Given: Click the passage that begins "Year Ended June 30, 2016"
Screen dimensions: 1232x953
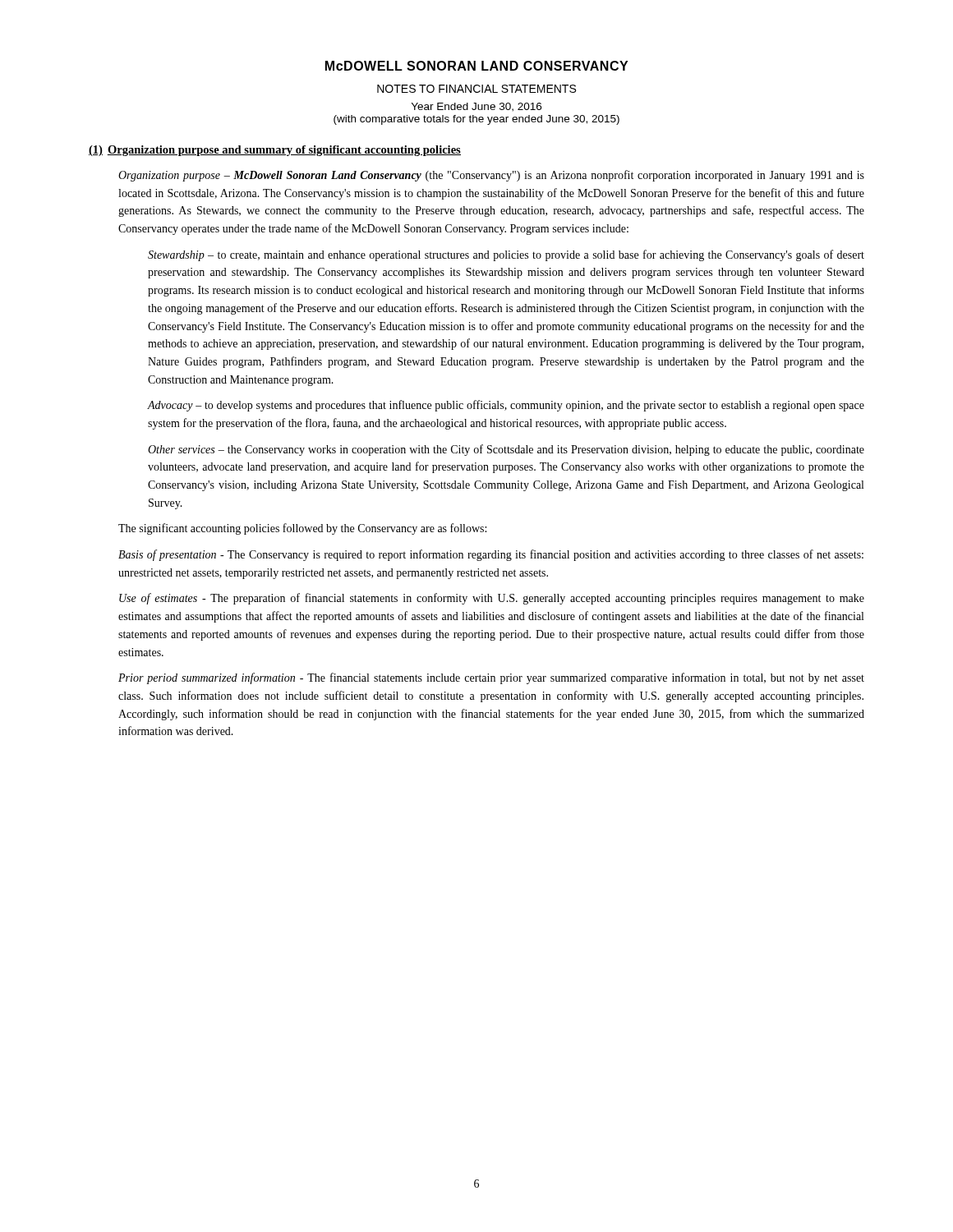Looking at the screenshot, I should point(476,112).
